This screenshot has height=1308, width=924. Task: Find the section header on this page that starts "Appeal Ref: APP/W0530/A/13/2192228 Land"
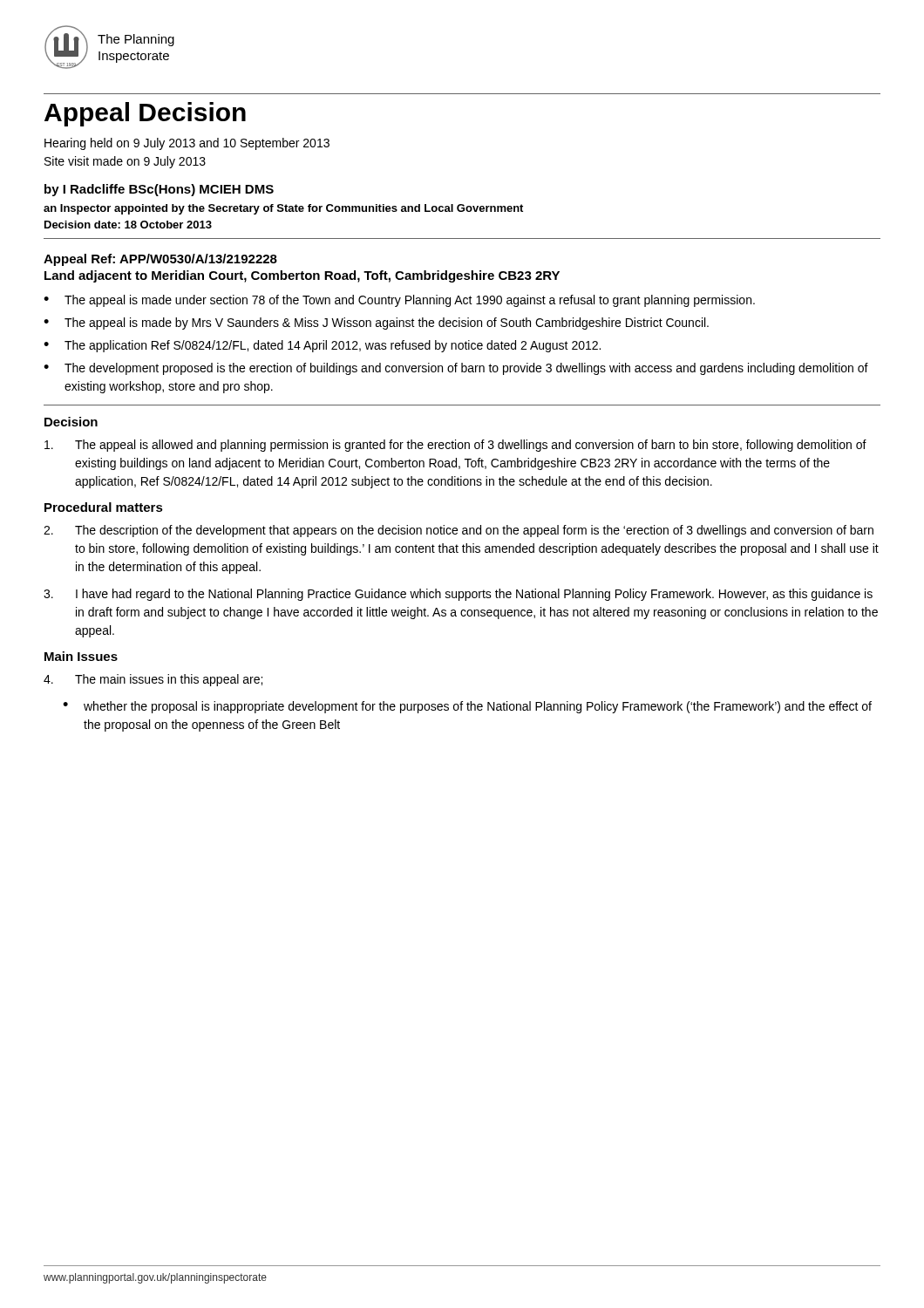pos(462,267)
